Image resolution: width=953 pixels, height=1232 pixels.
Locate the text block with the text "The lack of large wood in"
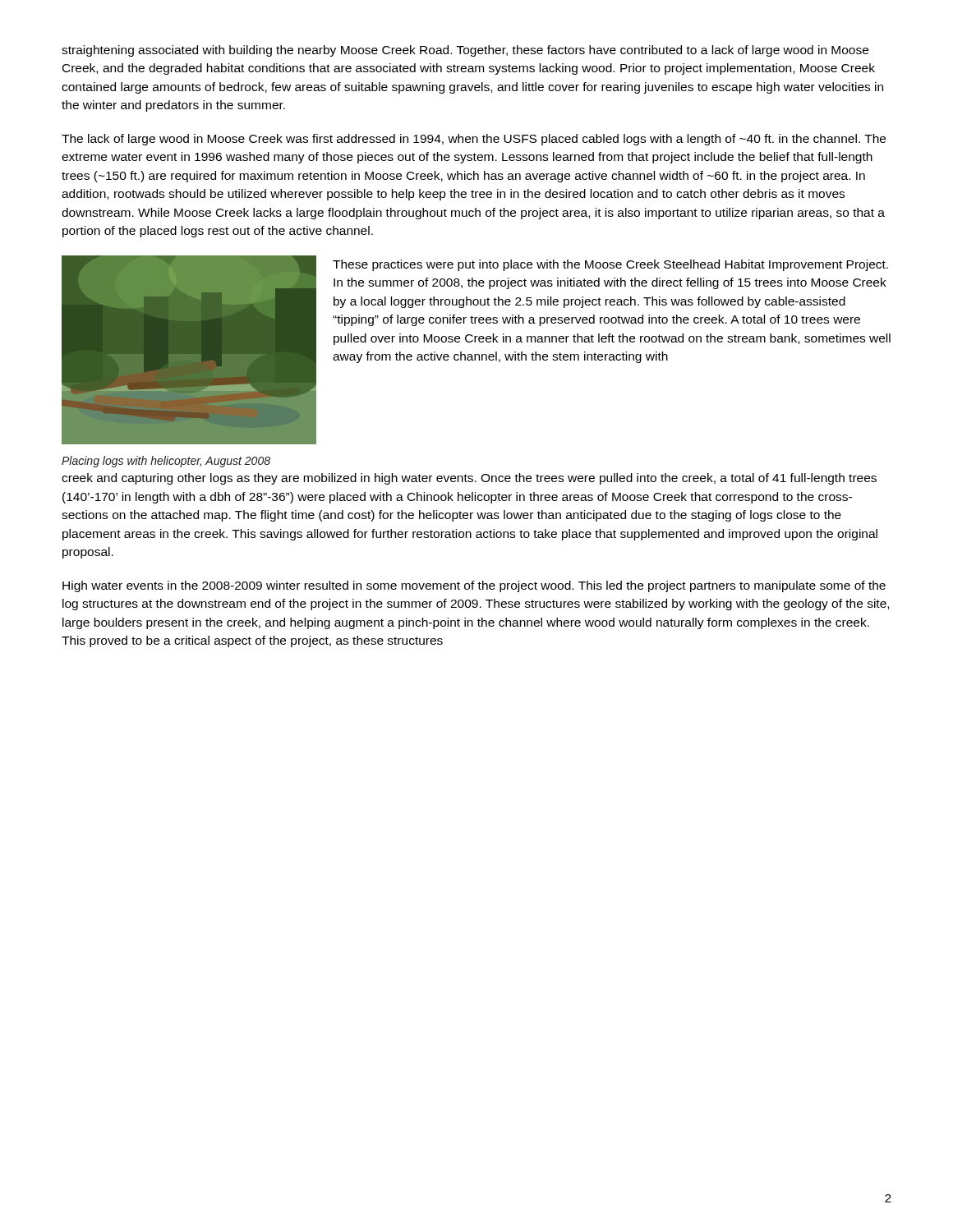pos(474,184)
